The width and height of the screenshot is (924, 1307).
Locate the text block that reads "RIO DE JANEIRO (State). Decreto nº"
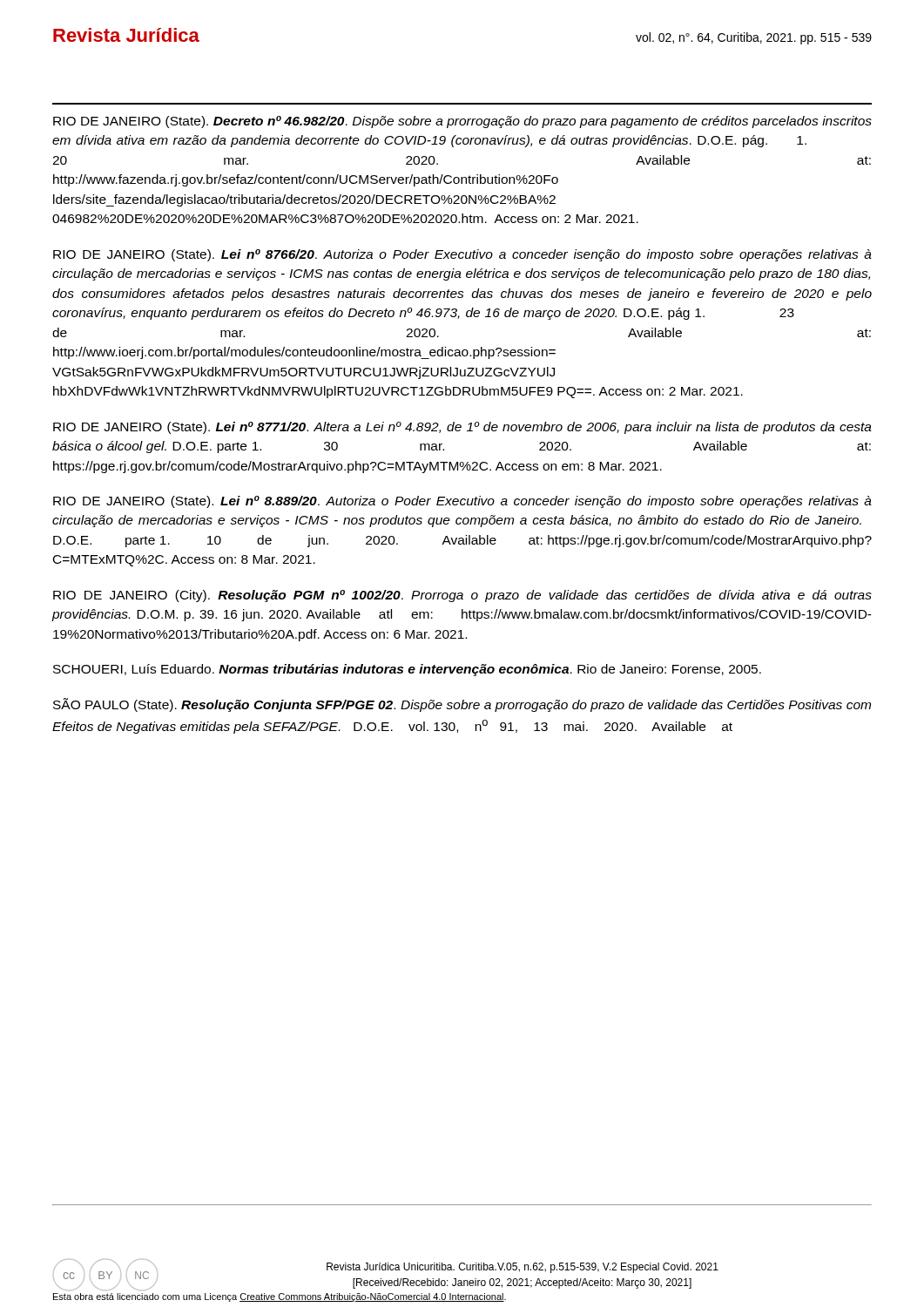(462, 170)
